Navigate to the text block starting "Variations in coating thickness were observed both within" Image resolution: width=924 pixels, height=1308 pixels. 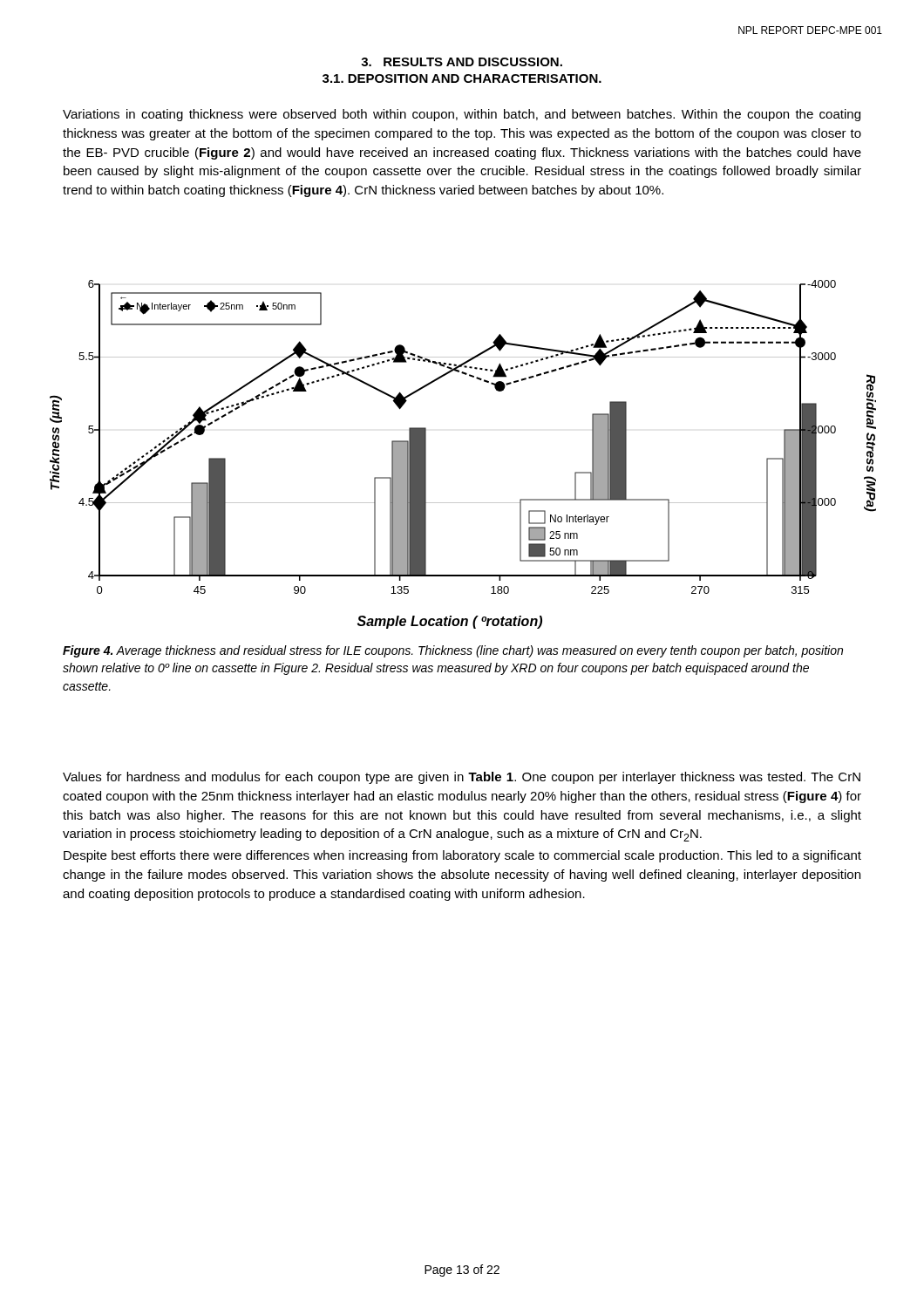click(462, 152)
